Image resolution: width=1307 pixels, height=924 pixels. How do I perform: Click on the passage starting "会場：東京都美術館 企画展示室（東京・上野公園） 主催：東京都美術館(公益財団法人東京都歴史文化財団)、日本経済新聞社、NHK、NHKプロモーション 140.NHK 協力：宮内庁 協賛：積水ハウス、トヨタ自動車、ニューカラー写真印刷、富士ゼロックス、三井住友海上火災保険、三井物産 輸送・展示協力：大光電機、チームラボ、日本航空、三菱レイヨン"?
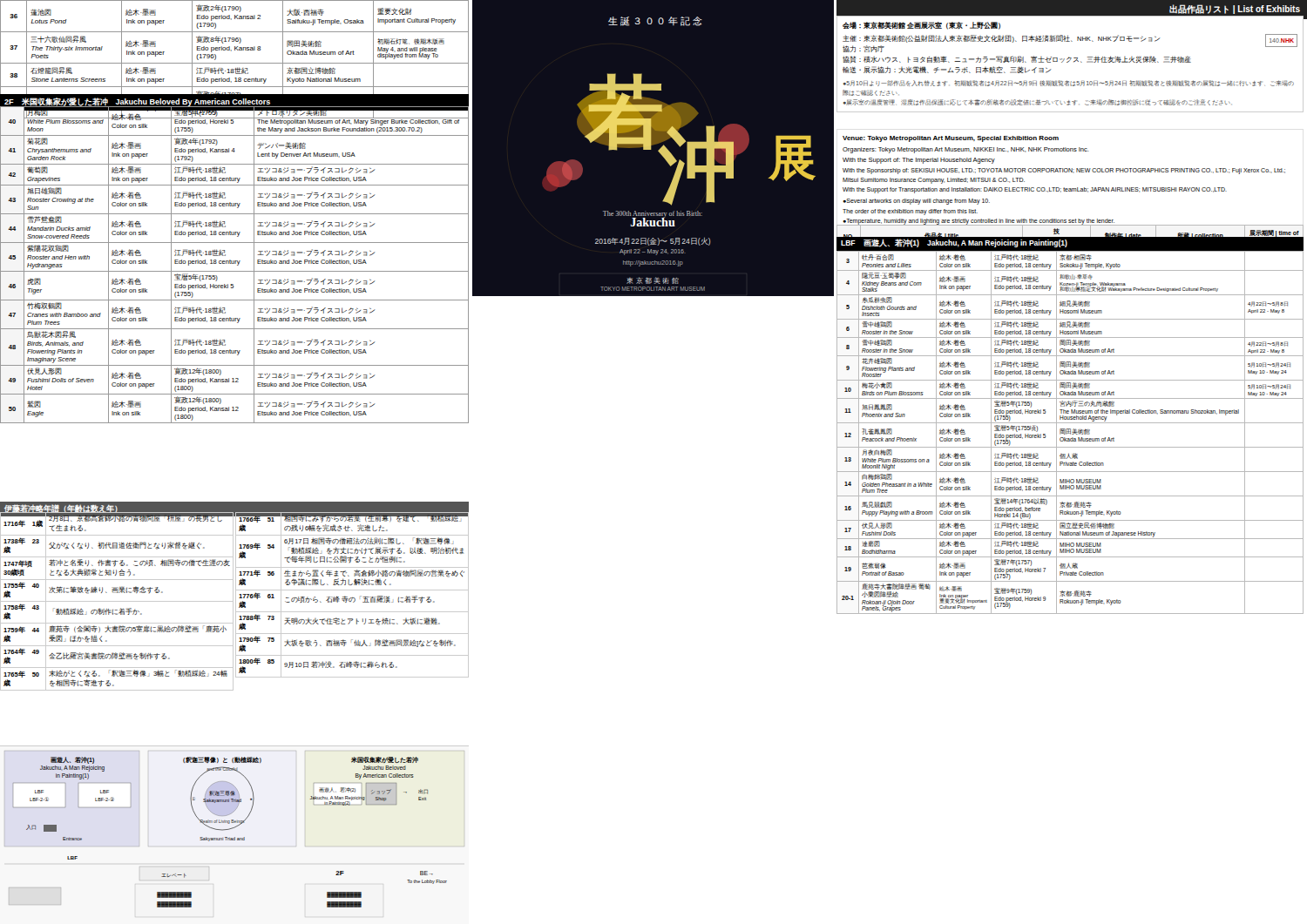(1070, 64)
